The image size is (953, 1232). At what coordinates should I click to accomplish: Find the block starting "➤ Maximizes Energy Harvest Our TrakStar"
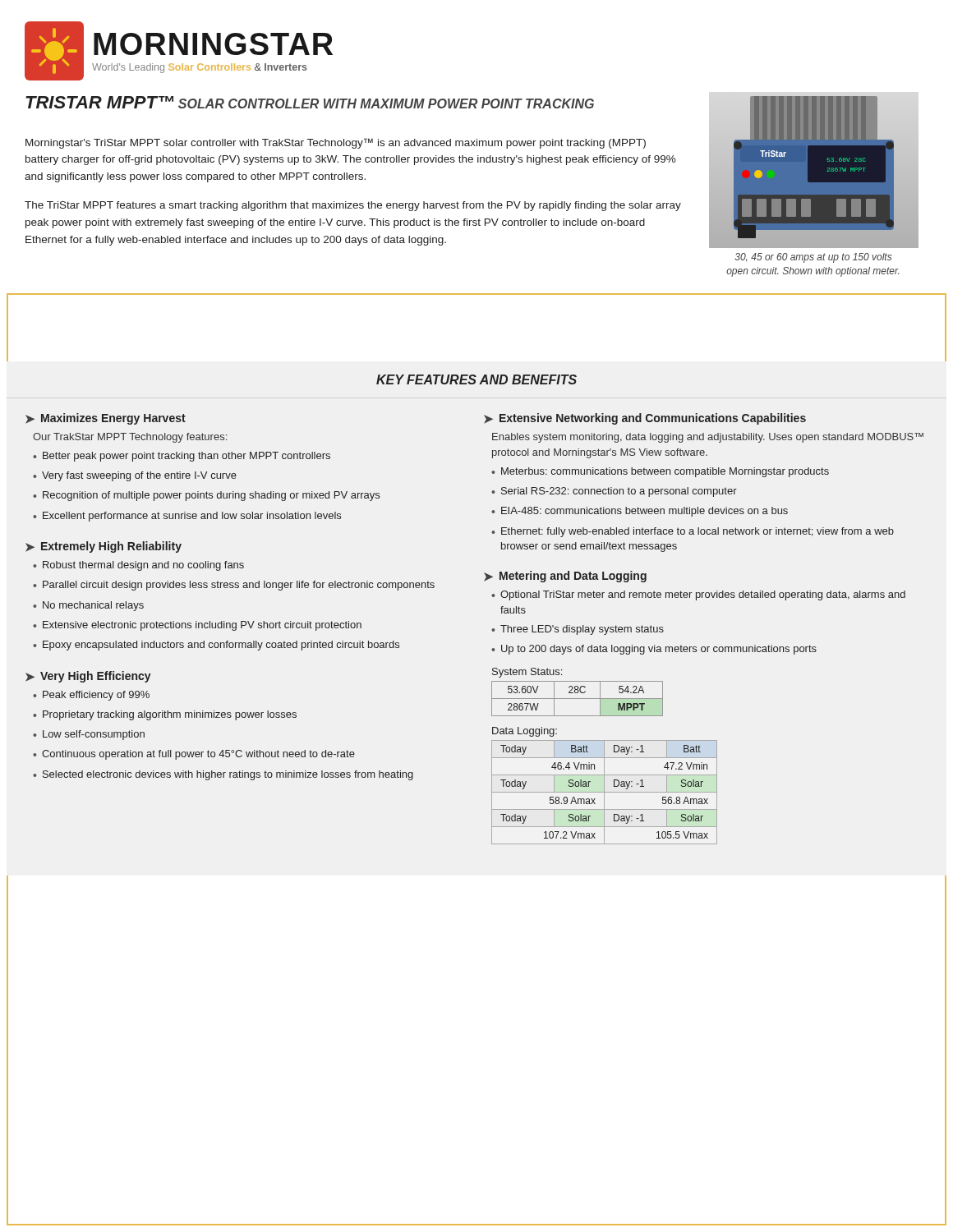tap(247, 468)
